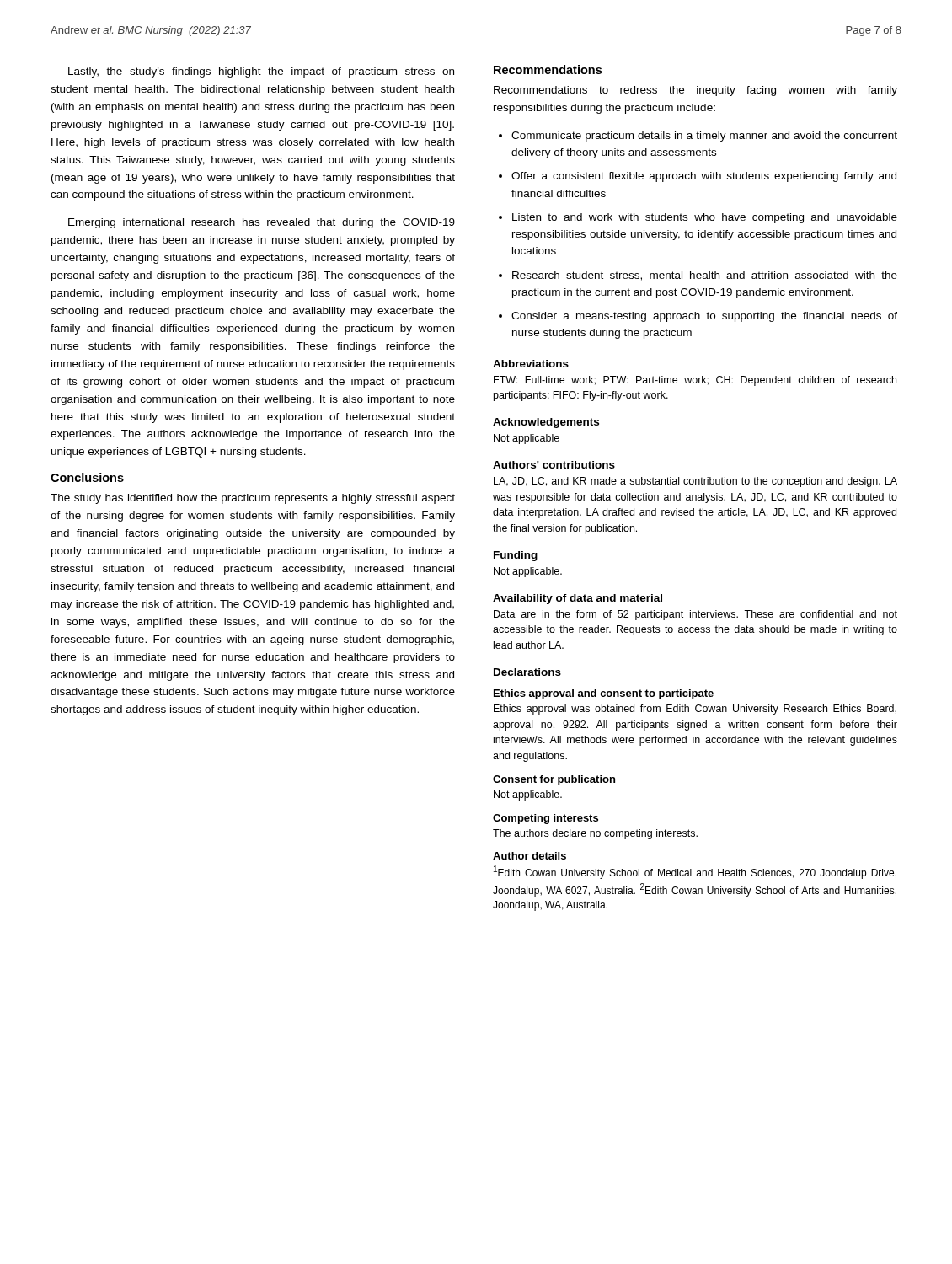952x1264 pixels.
Task: Click on the text block starting "Recommendations to redress the inequity"
Action: (695, 99)
